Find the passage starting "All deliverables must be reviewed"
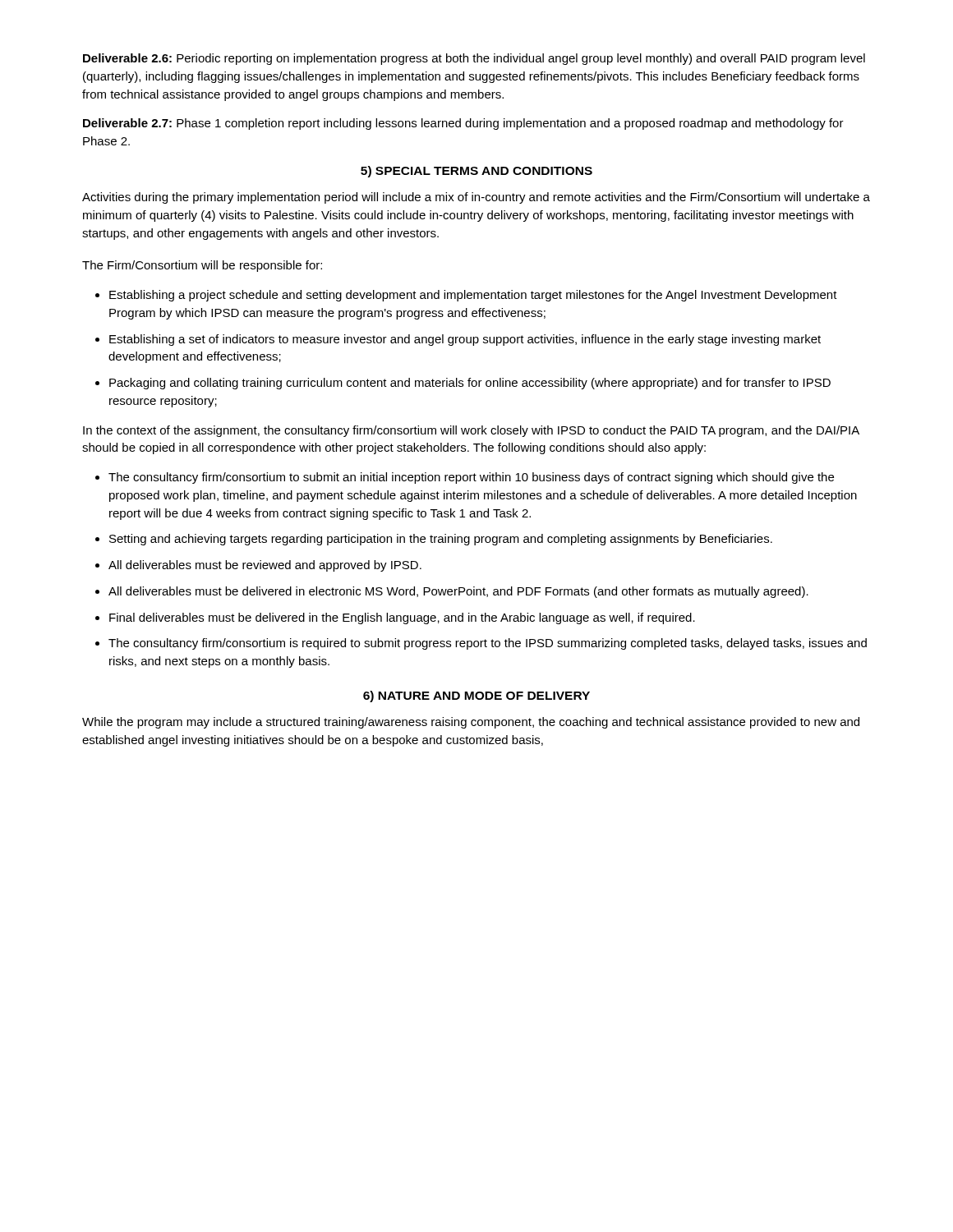The height and width of the screenshot is (1232, 953). [x=265, y=565]
